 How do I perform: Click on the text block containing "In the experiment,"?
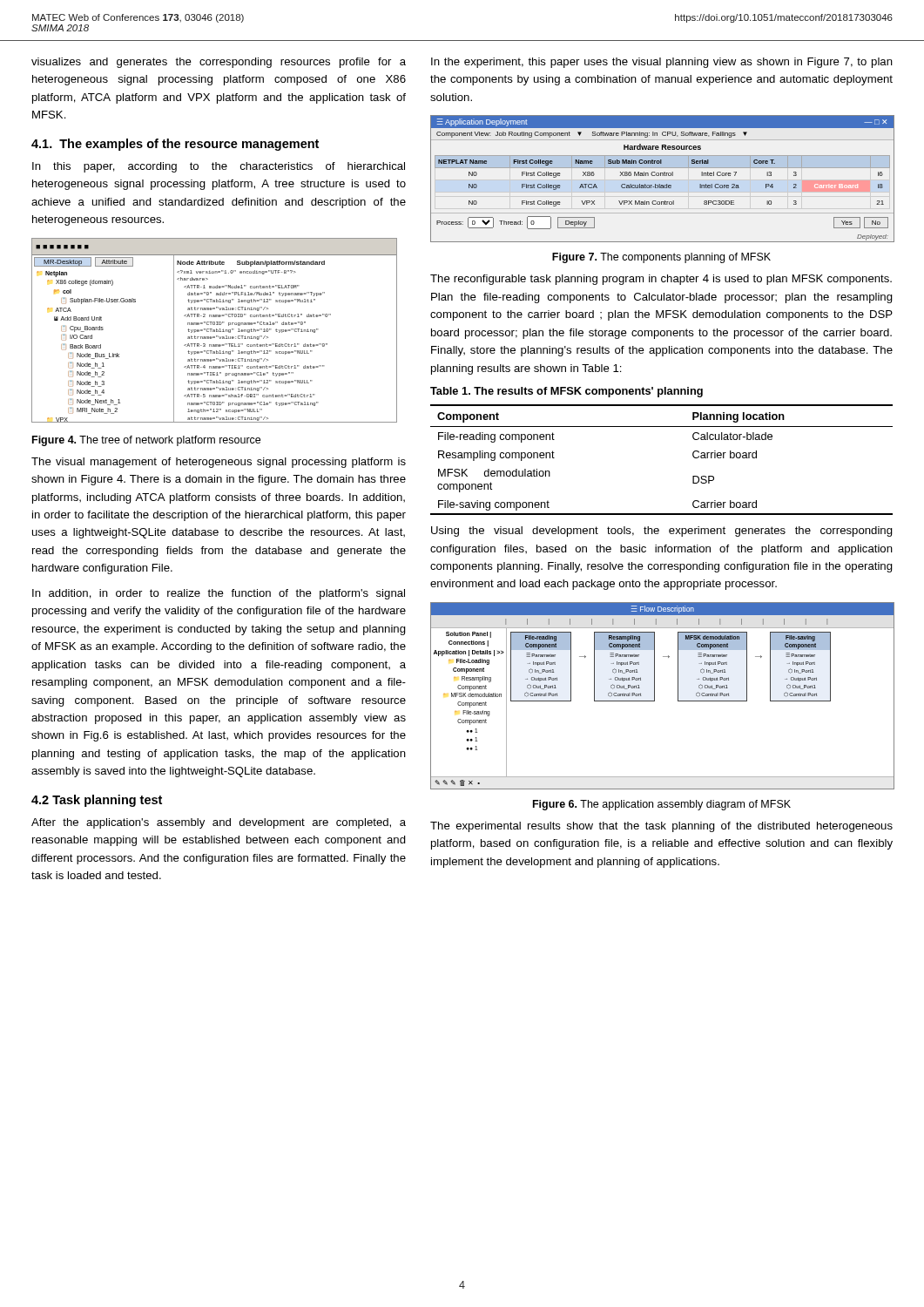pos(661,79)
